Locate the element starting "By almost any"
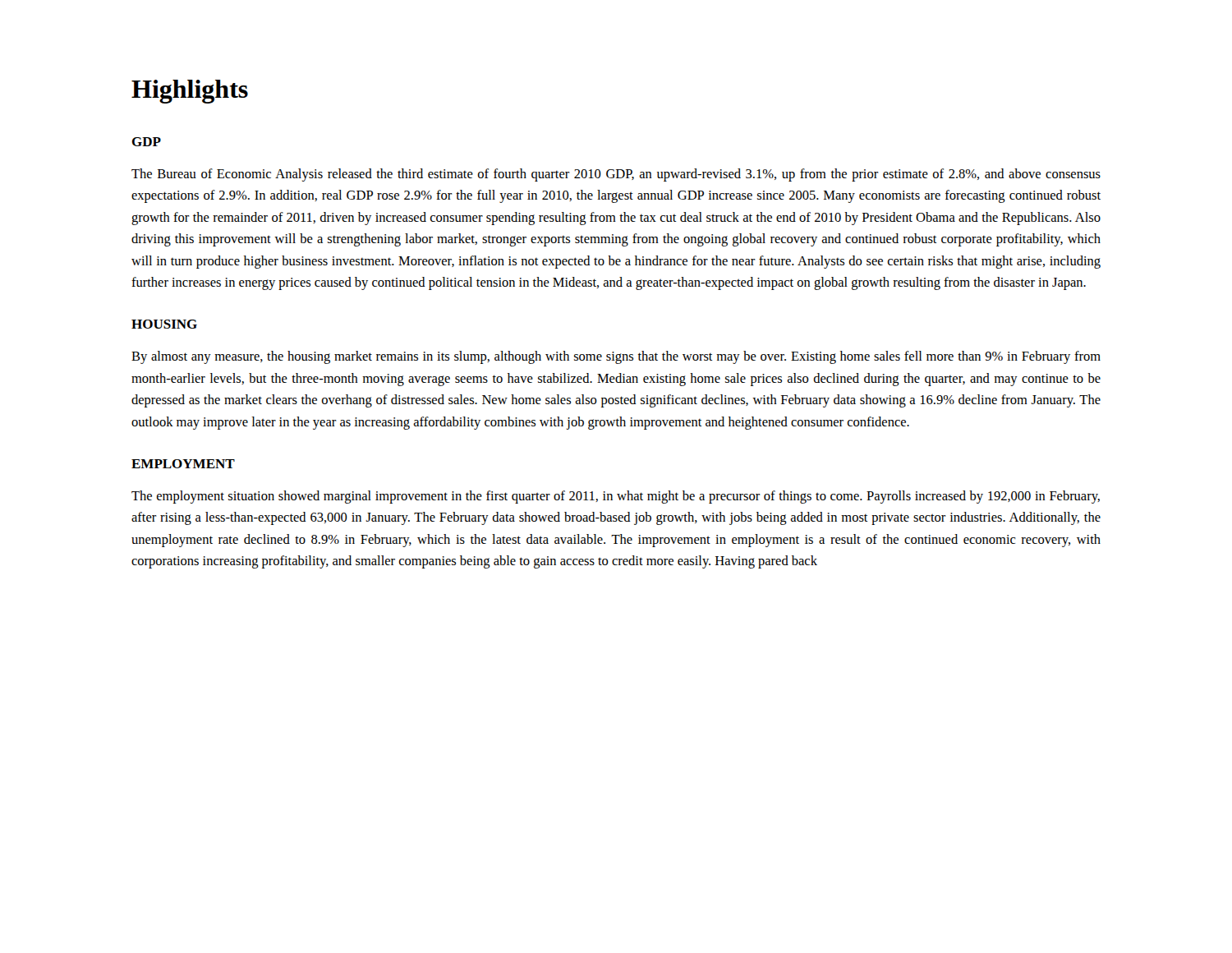The width and height of the screenshot is (1232, 953). 616,389
